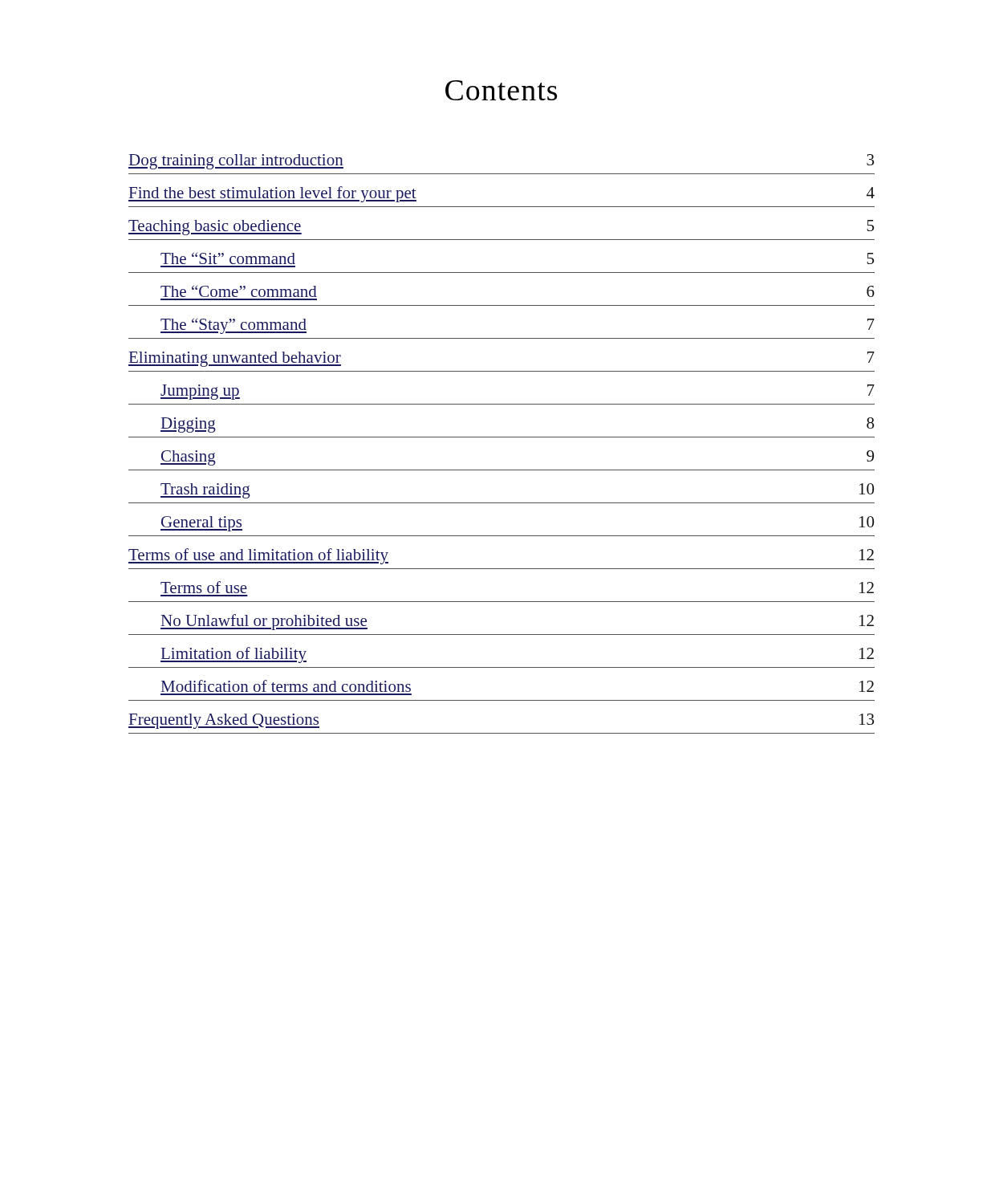Click on the list item that reads "Teaching basic obedience 5"
Image resolution: width=1003 pixels, height=1204 pixels.
(186, 228)
